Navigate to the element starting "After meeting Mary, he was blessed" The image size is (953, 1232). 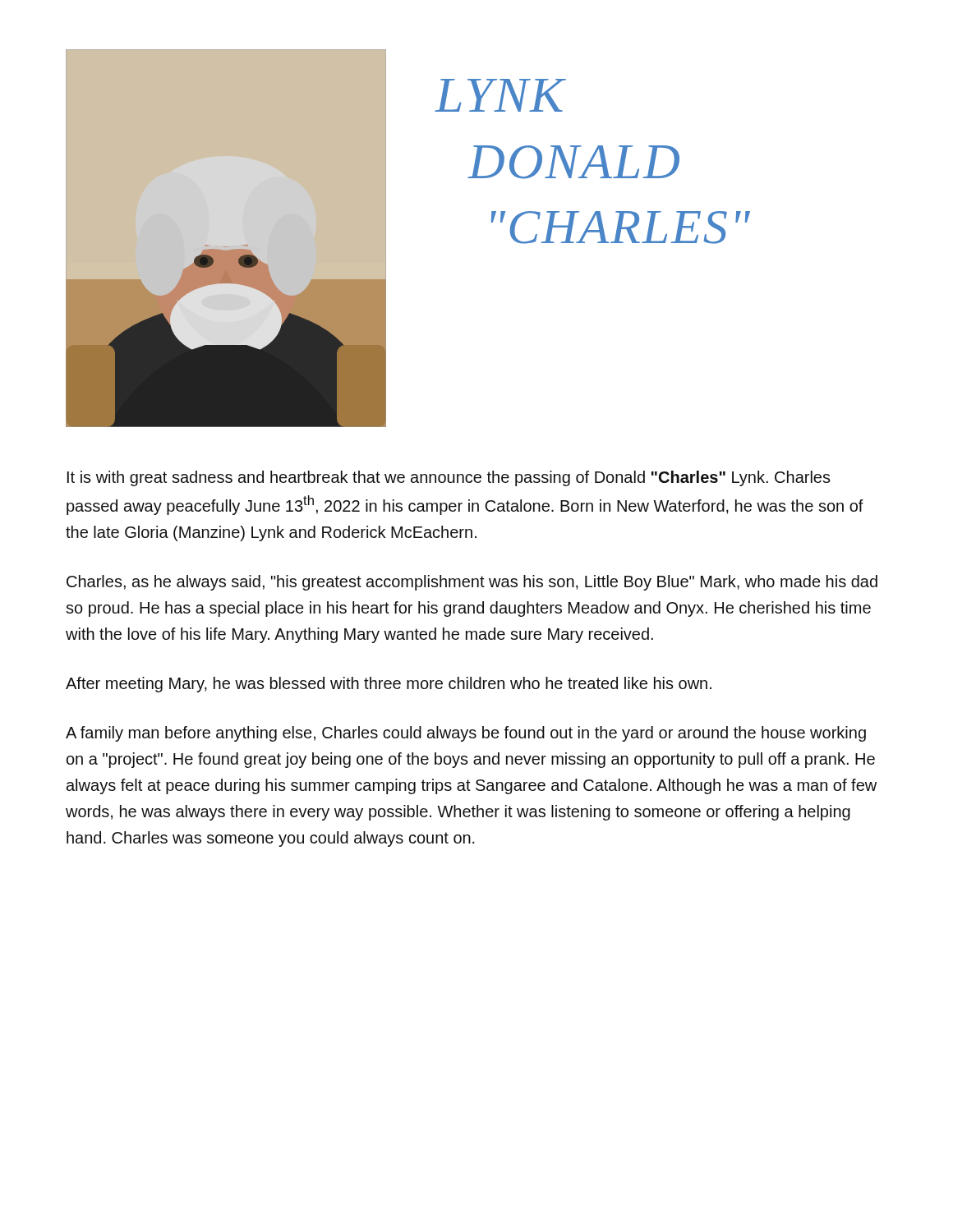[x=389, y=683]
